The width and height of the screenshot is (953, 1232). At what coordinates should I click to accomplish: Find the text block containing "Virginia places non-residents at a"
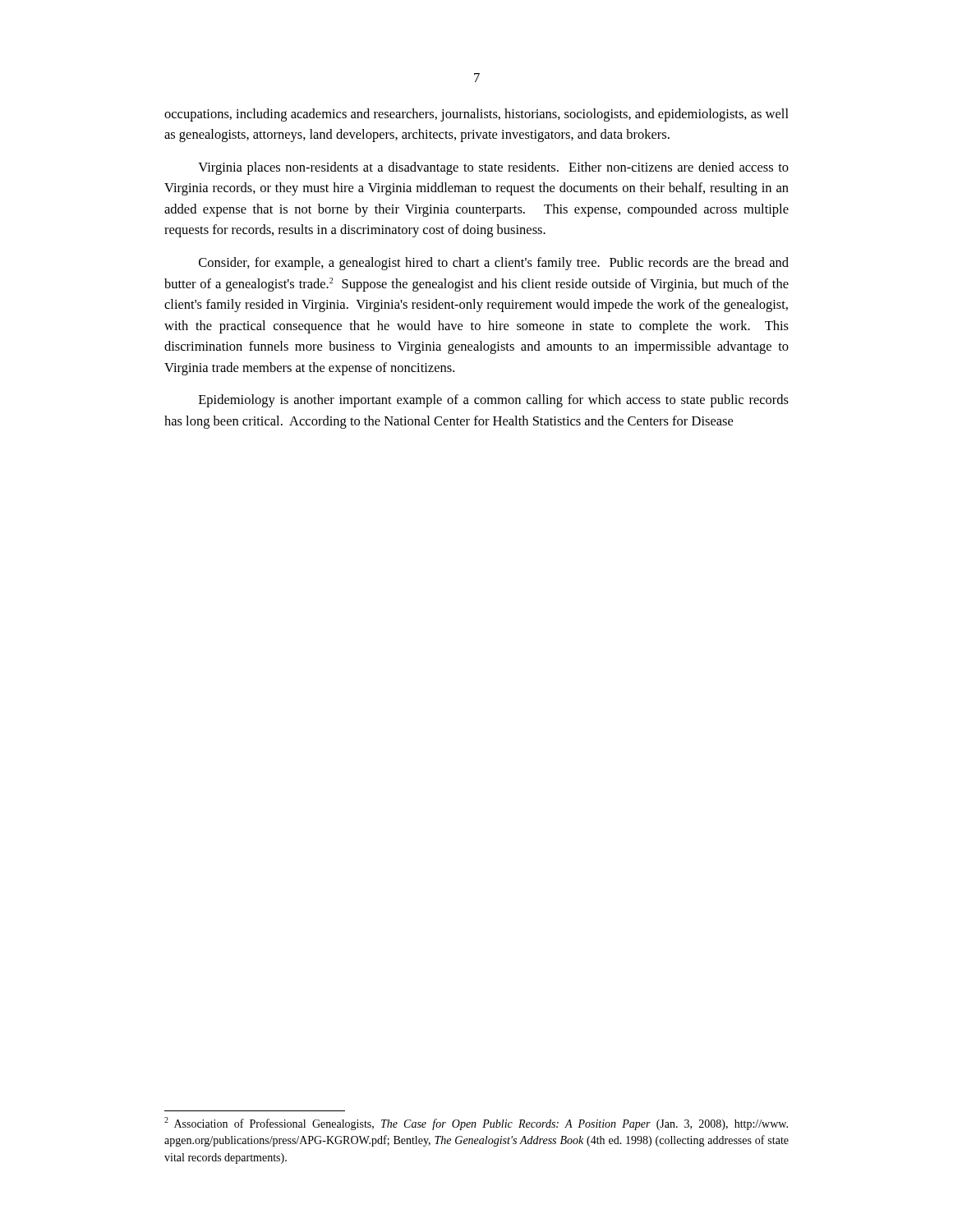[x=476, y=199]
